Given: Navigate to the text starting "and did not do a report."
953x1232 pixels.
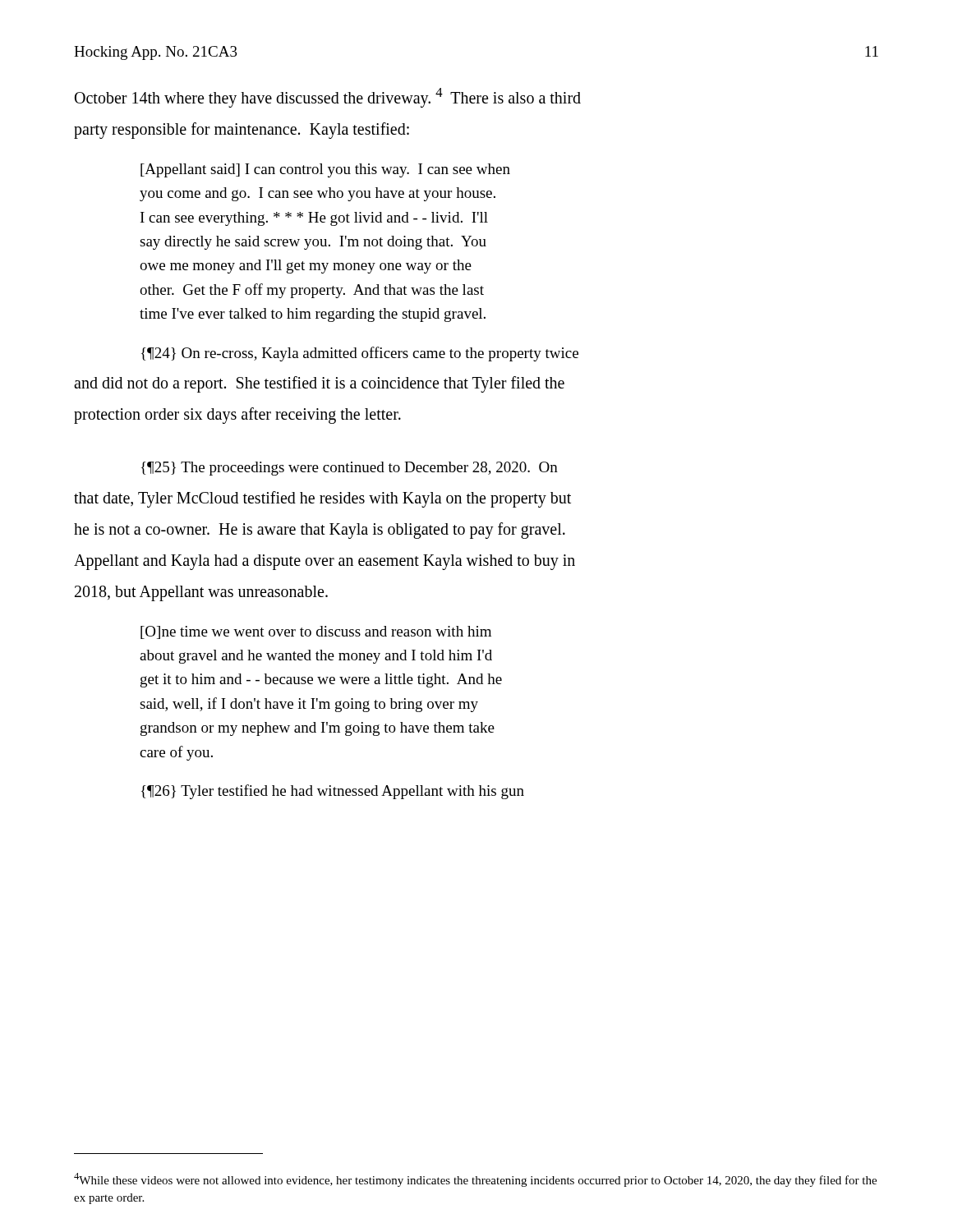Looking at the screenshot, I should [319, 383].
